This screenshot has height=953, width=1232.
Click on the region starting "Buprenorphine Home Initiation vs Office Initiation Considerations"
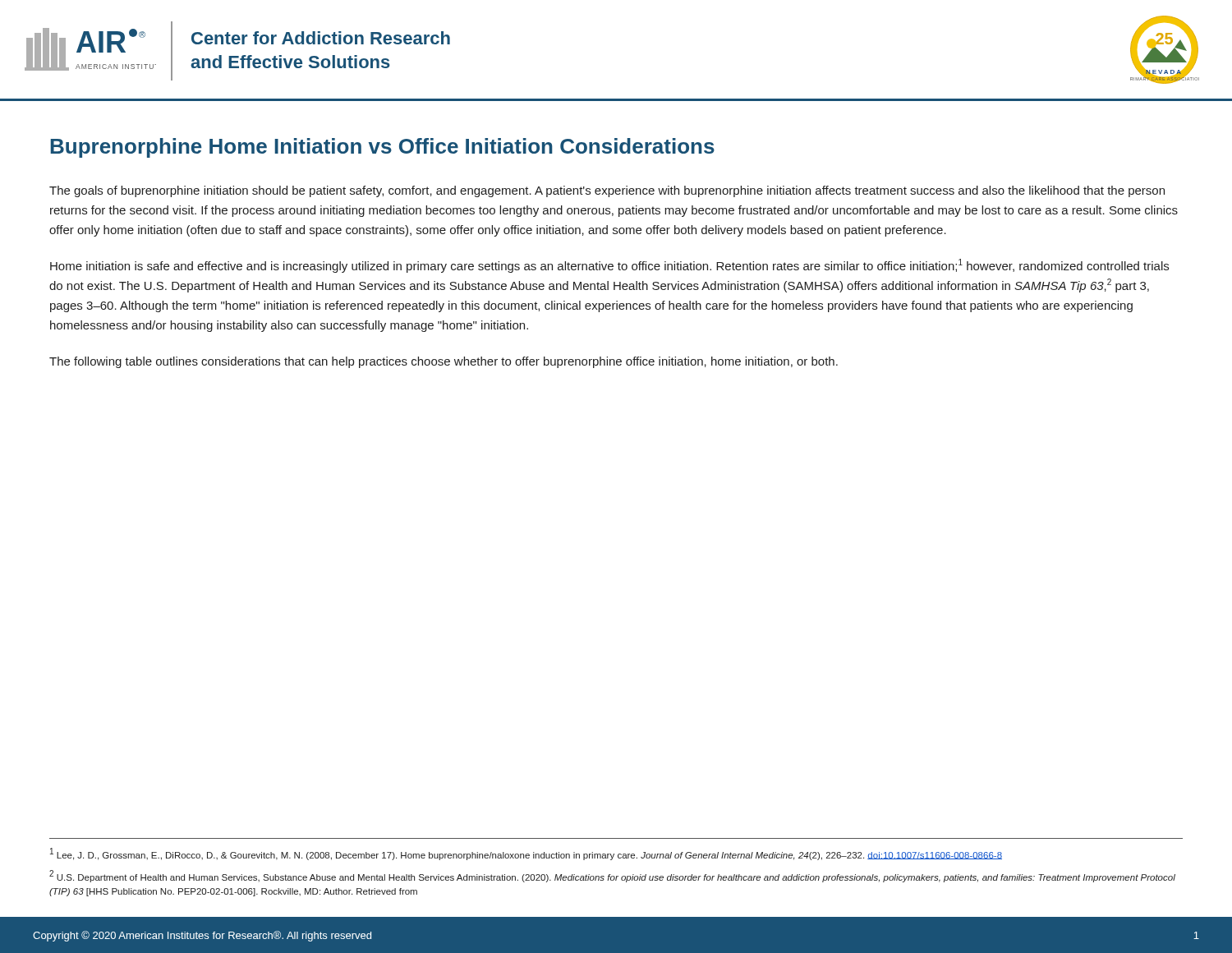(382, 146)
